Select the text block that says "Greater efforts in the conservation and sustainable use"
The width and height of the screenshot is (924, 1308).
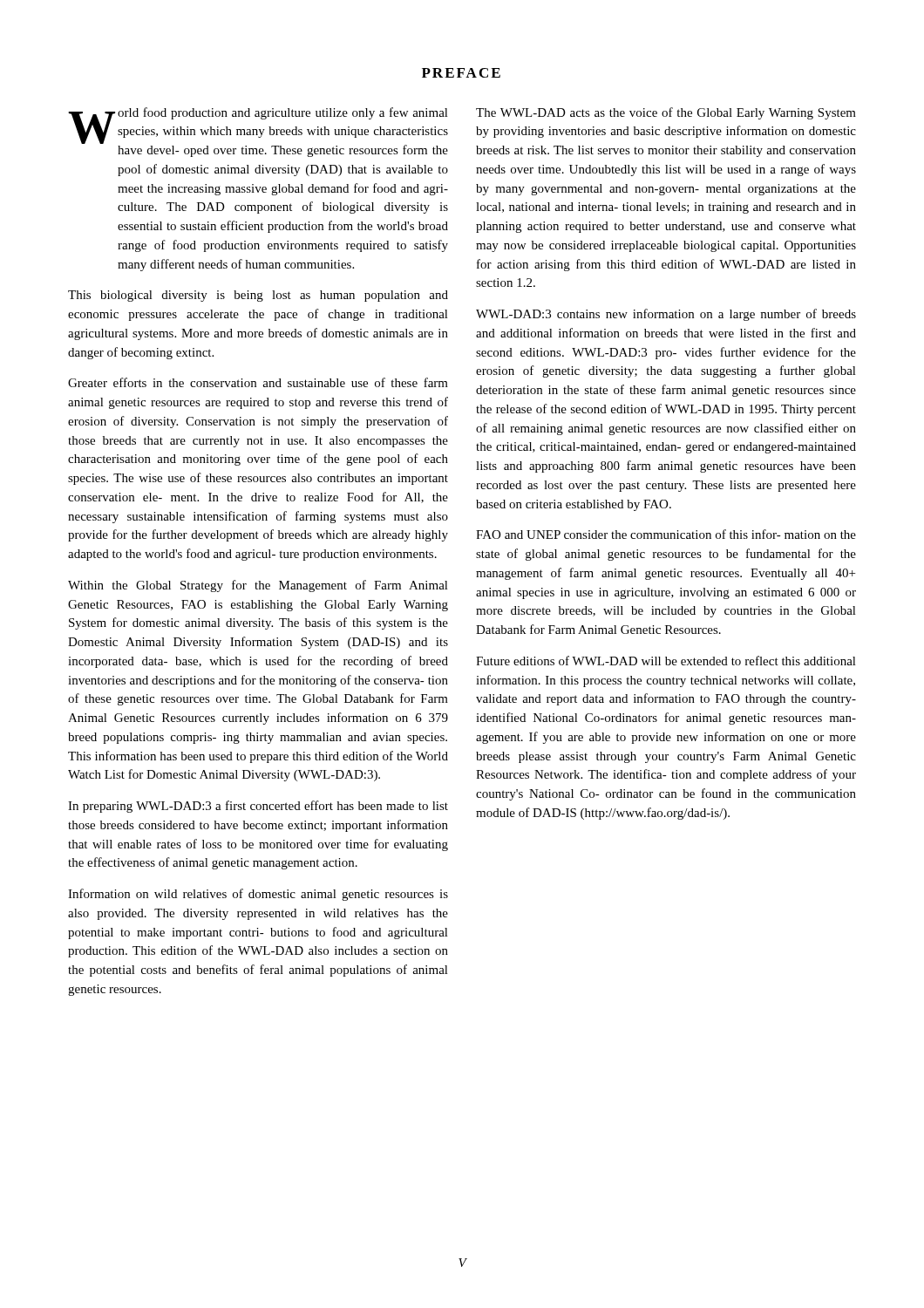(258, 469)
